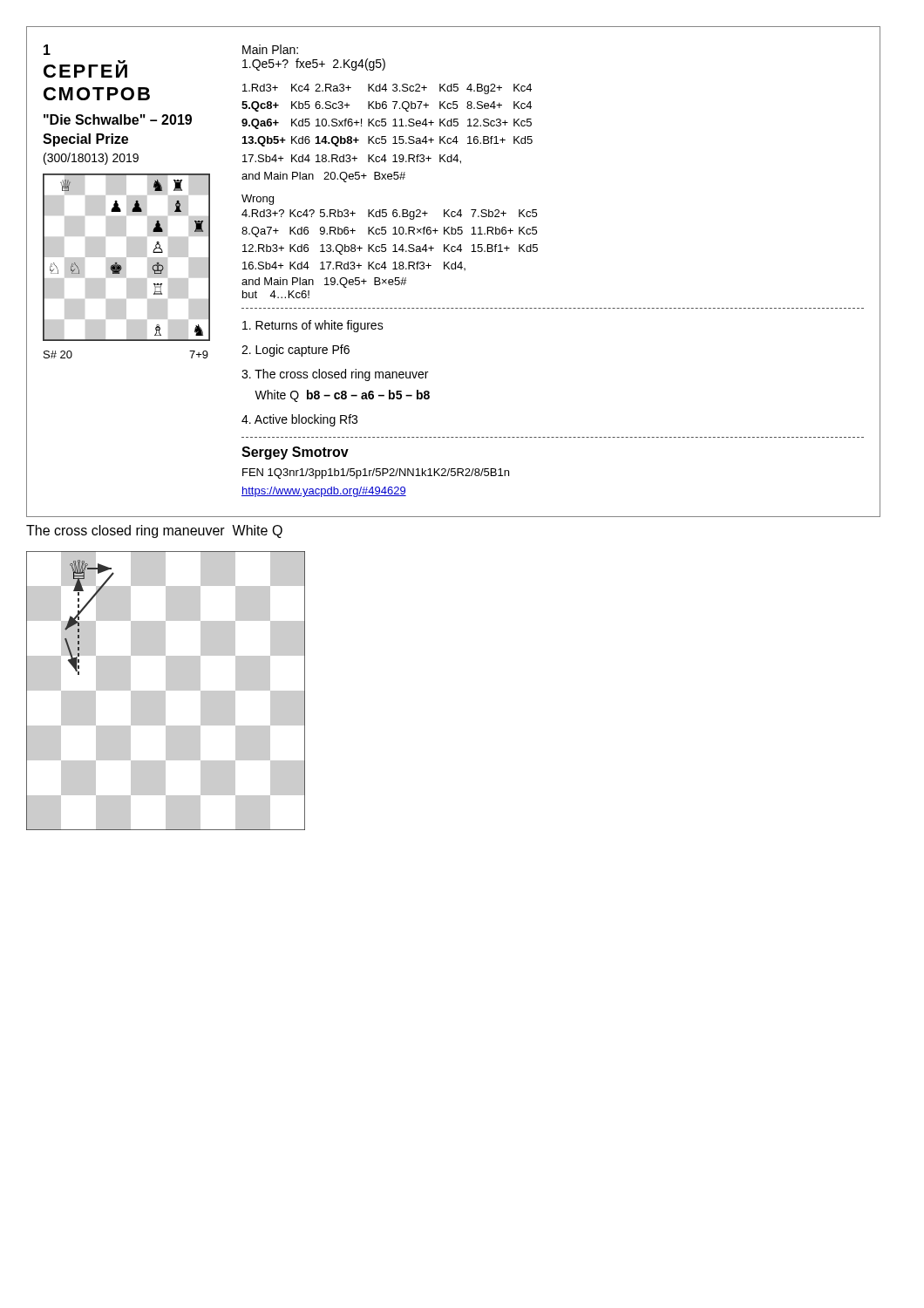Point to the passage starting "Main Plan: 1.Qe5+? fxe5+ 2.Kg4(g5)"
The height and width of the screenshot is (1308, 924).
coord(314,57)
